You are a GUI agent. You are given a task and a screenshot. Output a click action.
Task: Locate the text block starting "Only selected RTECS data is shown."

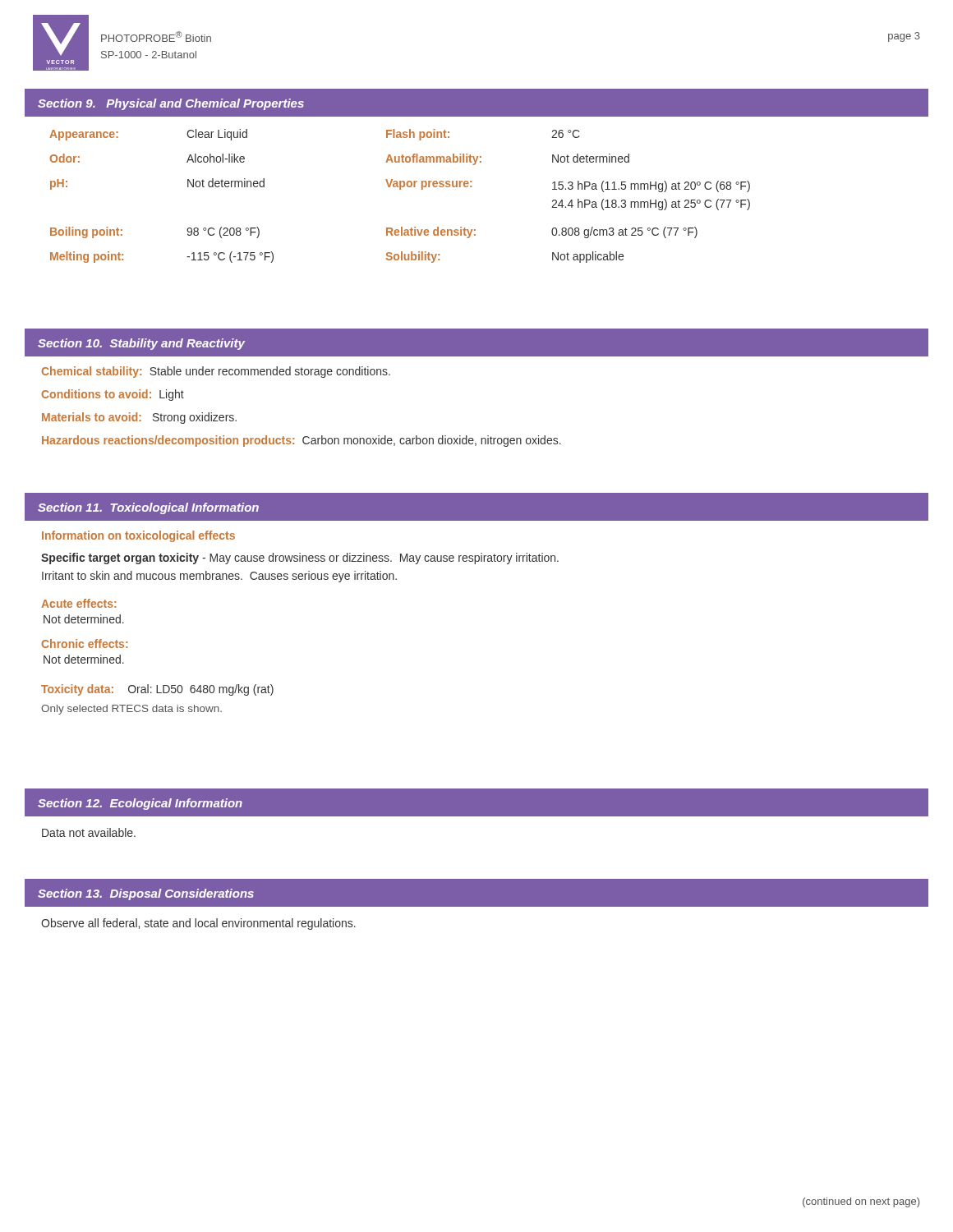point(132,708)
